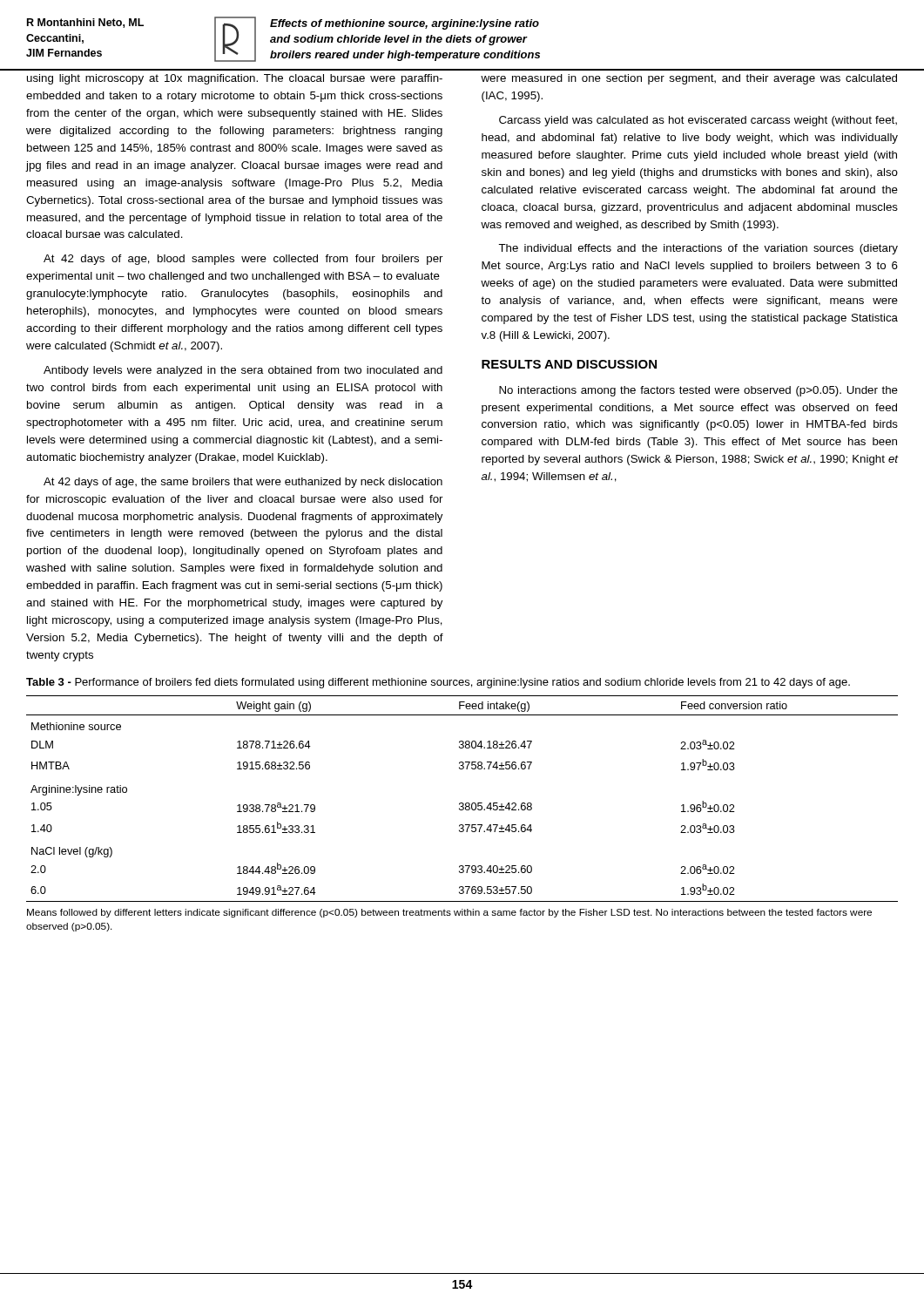
Task: Find the caption that reads "Table 3 -"
Action: pyautogui.click(x=438, y=682)
